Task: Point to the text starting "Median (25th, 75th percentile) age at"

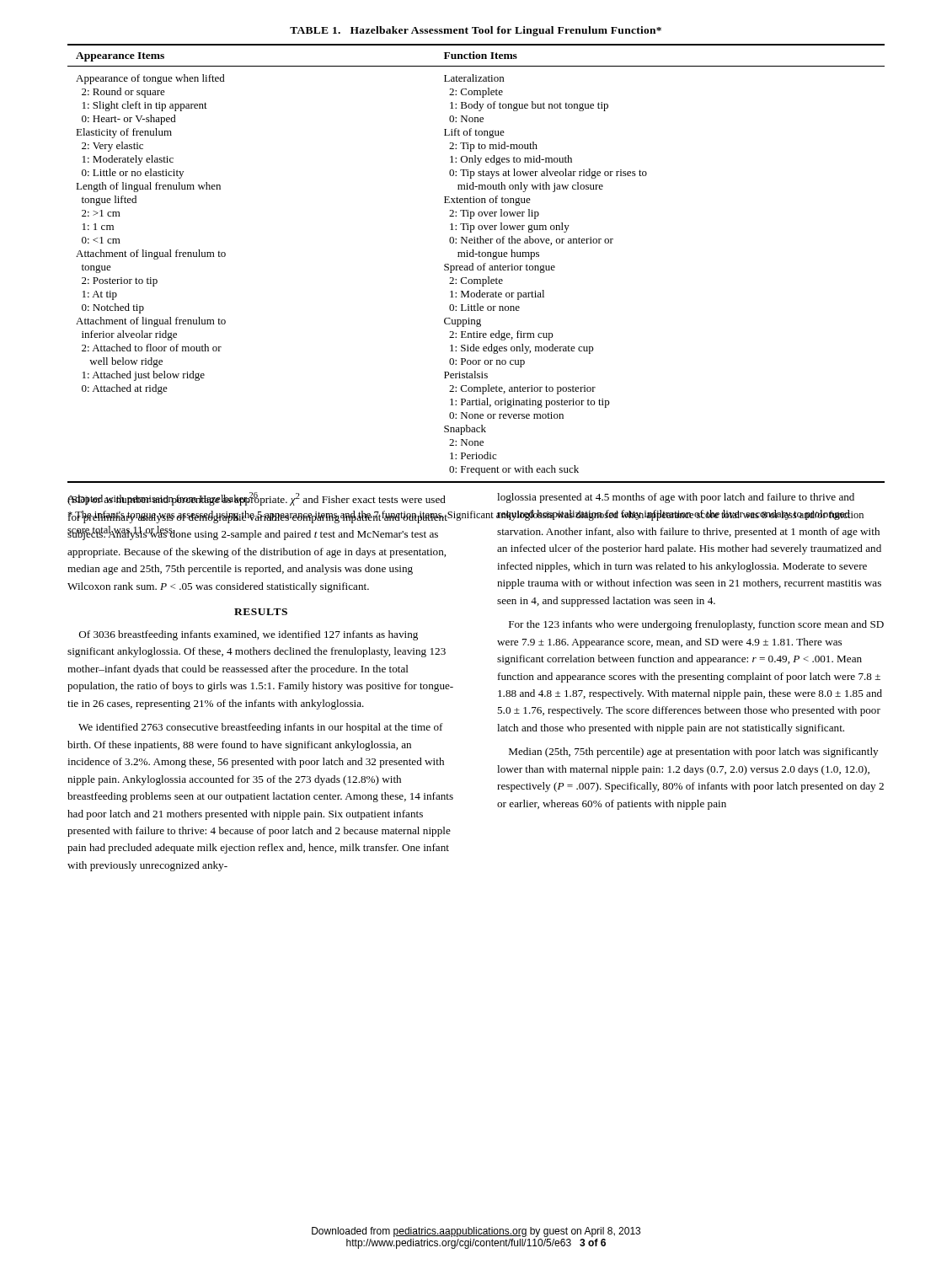Action: tap(691, 777)
